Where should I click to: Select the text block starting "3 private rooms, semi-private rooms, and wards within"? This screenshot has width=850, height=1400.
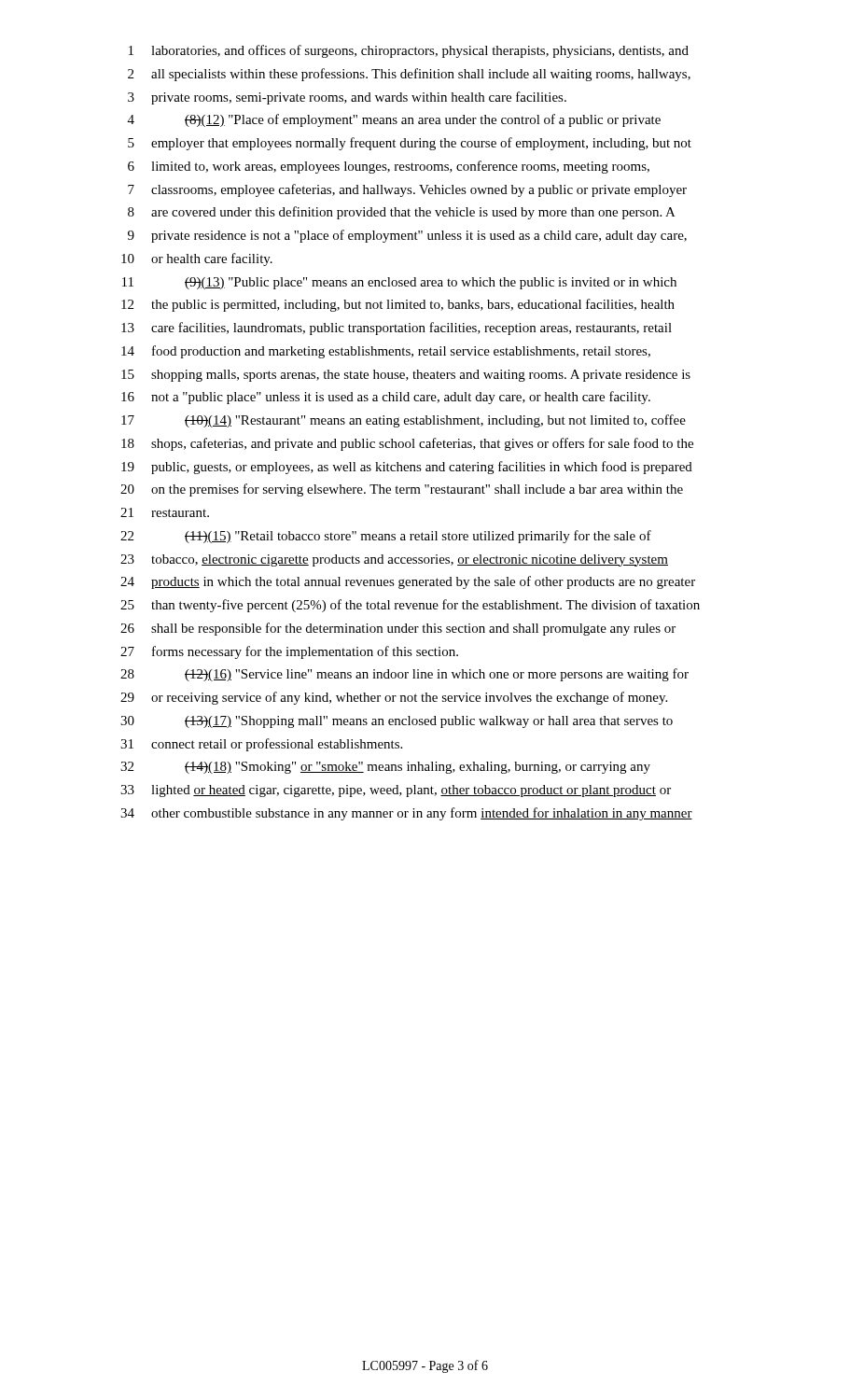click(x=442, y=97)
